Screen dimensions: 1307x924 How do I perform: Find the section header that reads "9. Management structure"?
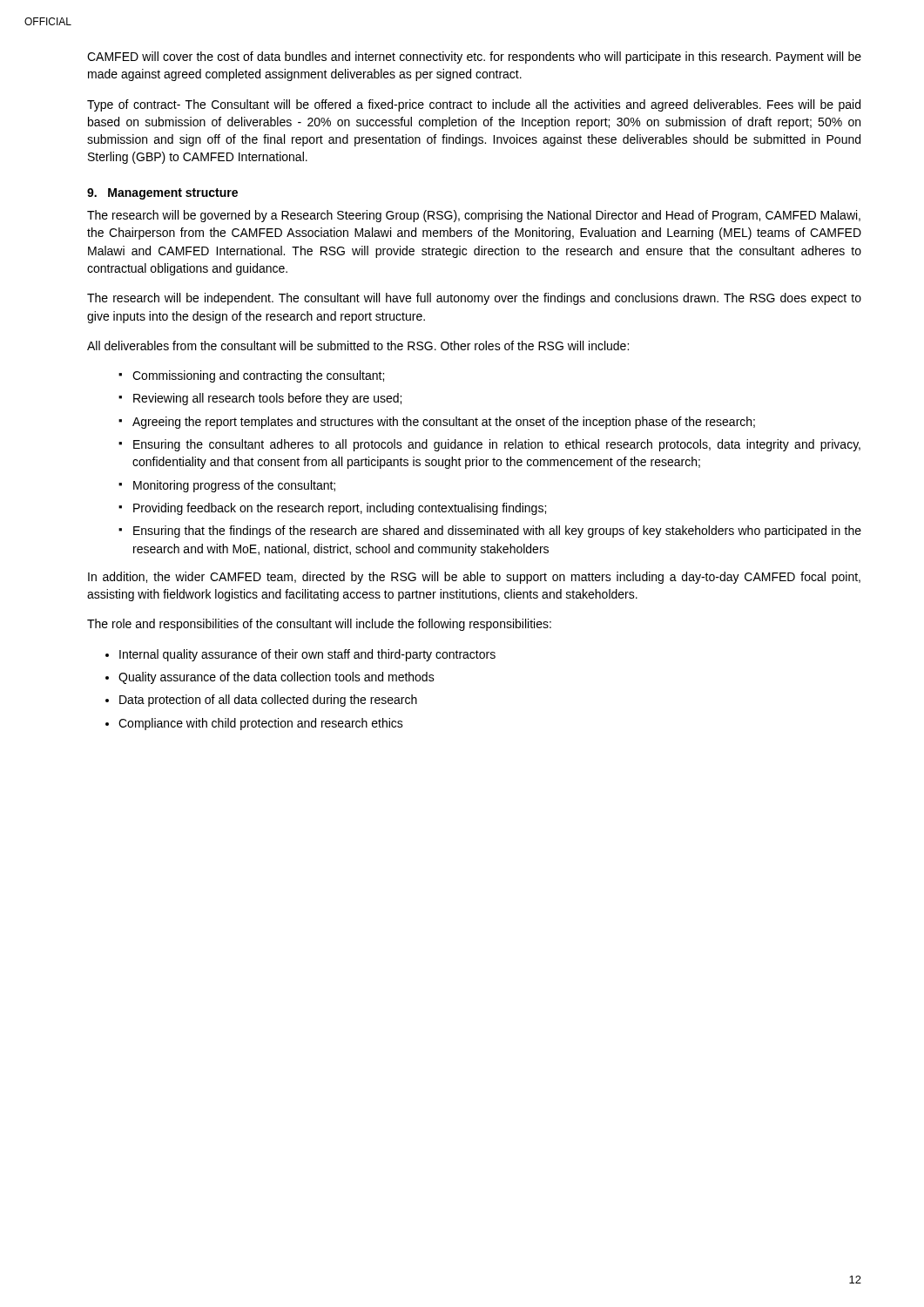click(163, 192)
